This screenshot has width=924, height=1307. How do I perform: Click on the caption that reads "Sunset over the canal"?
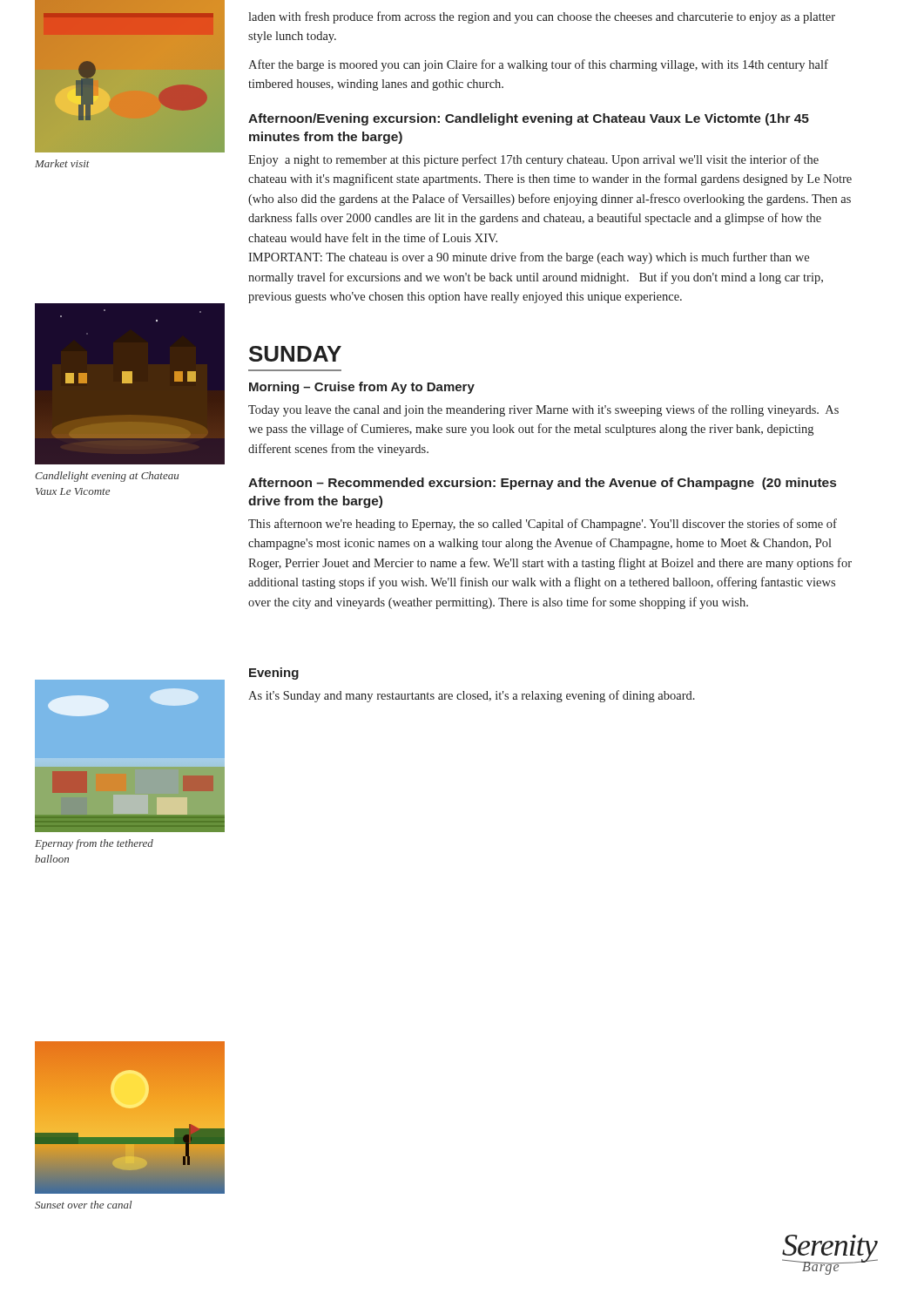coord(83,1205)
